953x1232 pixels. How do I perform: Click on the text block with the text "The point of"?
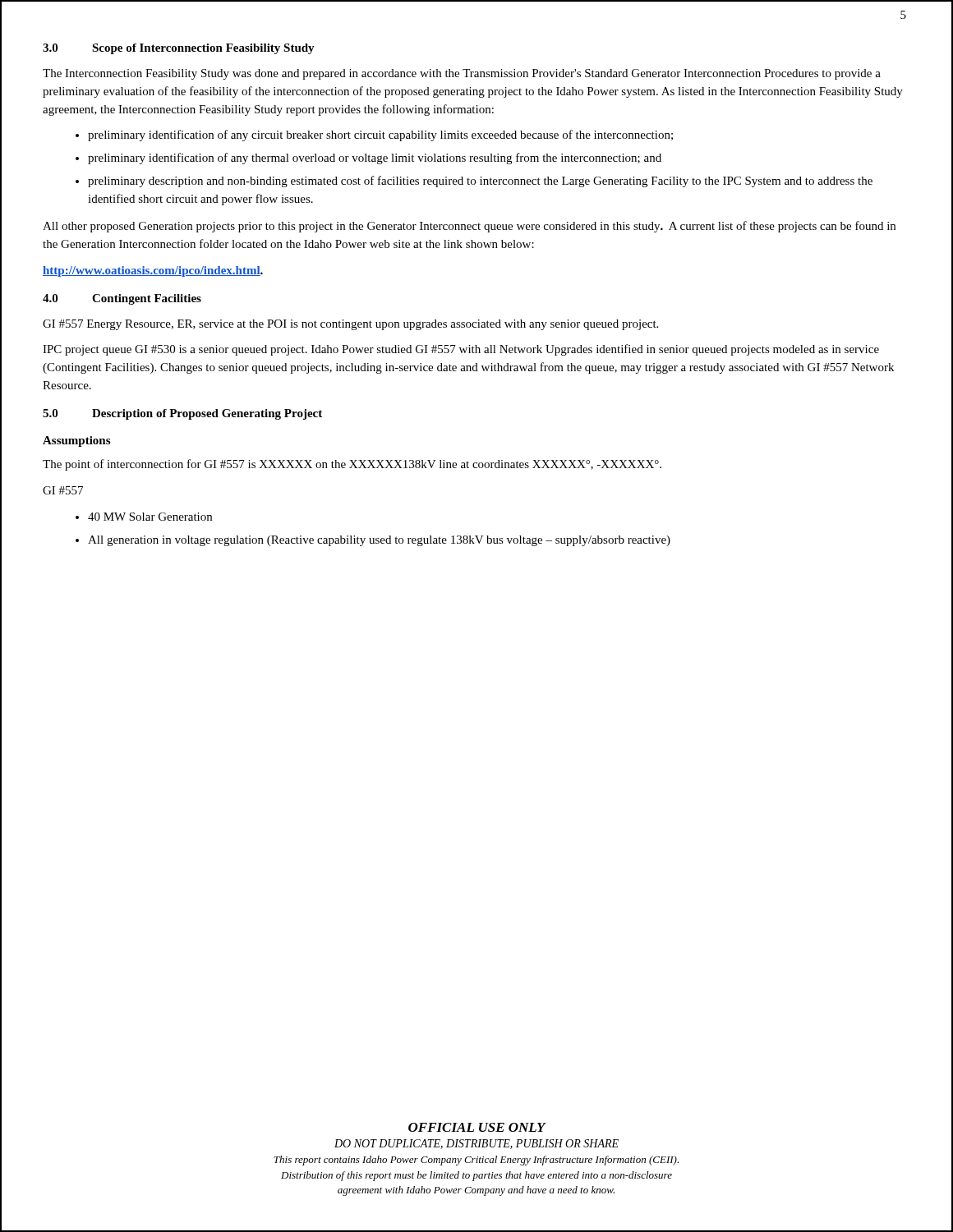(476, 465)
